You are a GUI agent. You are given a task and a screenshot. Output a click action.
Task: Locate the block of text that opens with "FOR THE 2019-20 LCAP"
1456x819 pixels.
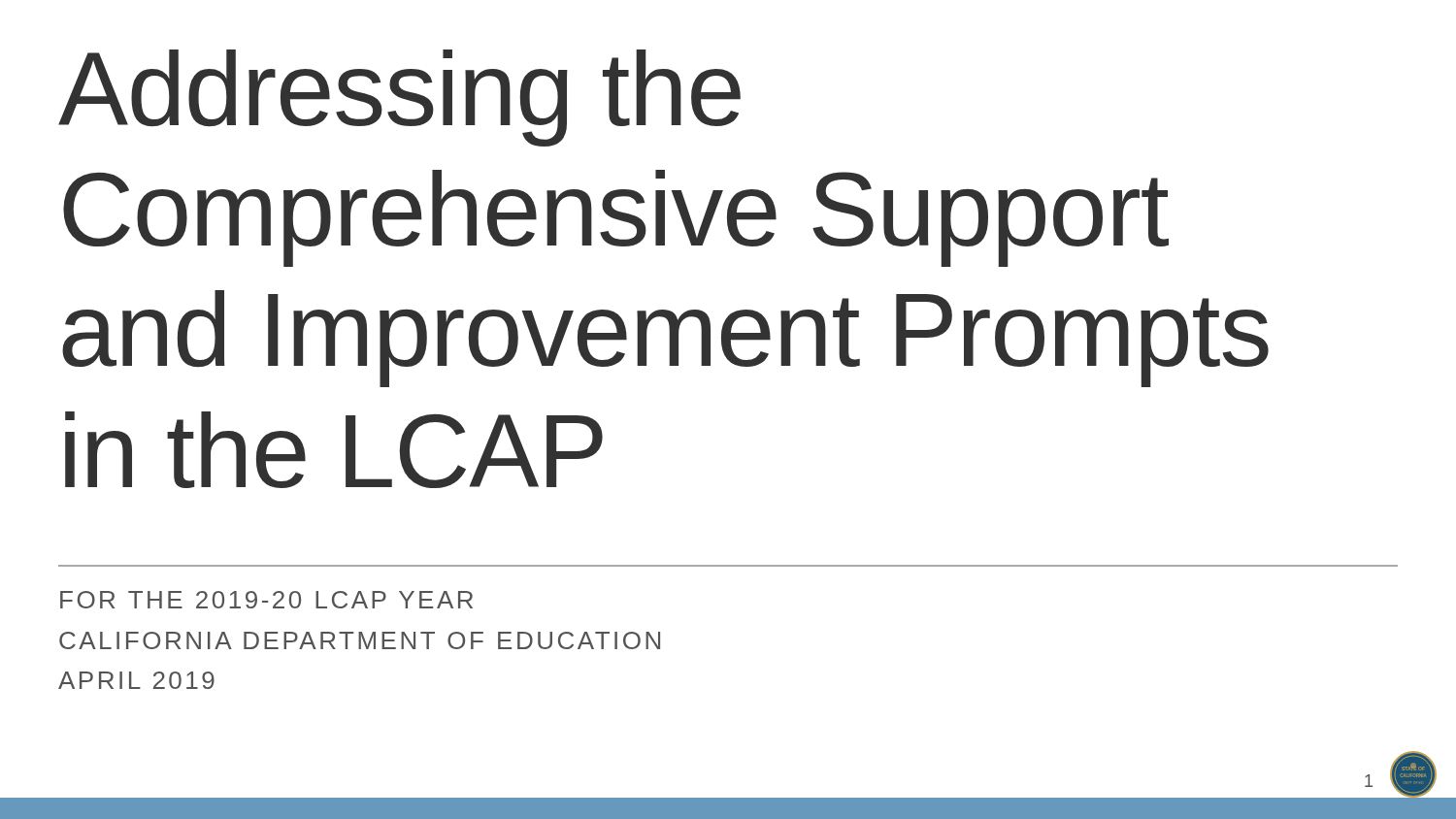361,641
